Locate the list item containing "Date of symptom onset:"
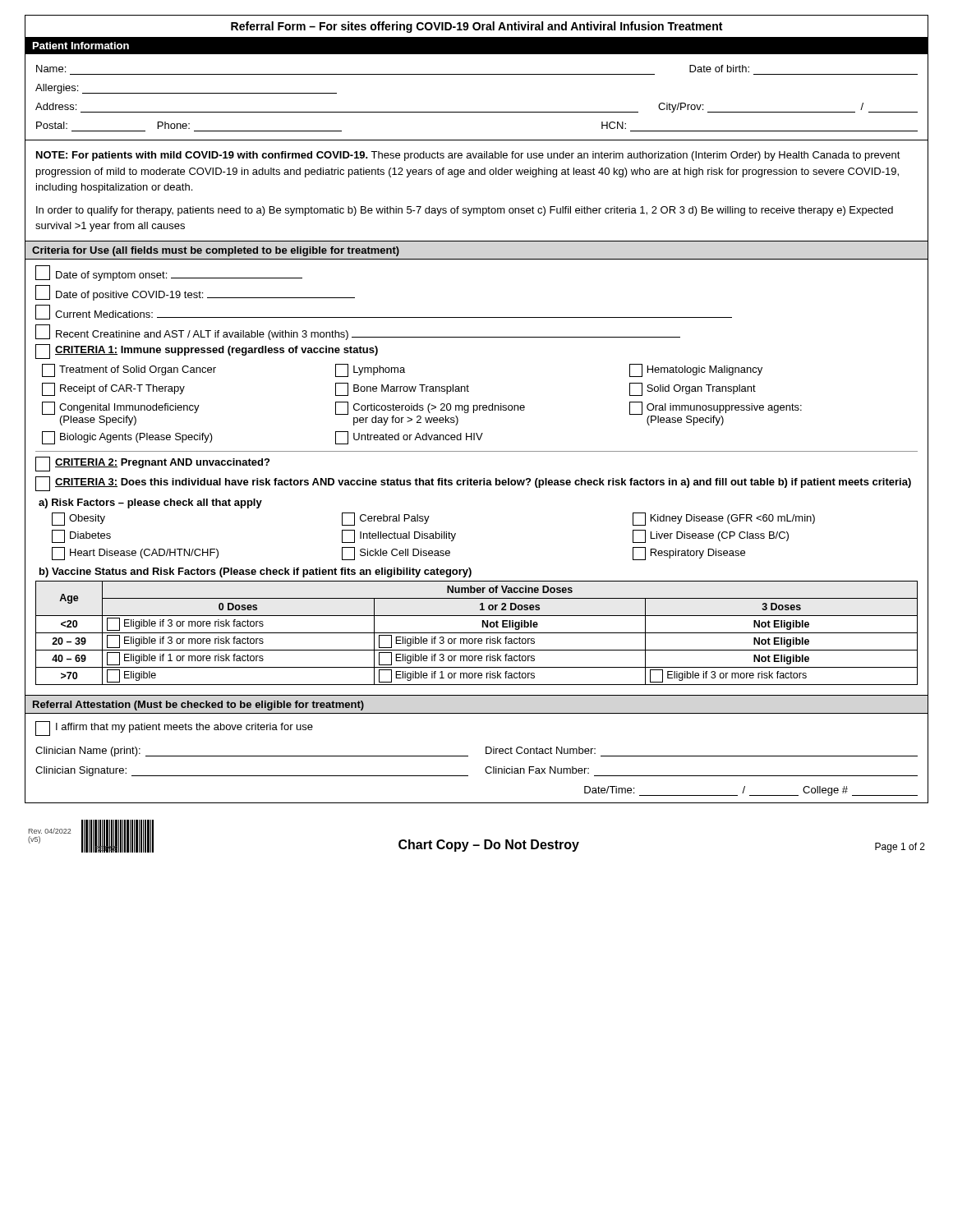 point(169,272)
